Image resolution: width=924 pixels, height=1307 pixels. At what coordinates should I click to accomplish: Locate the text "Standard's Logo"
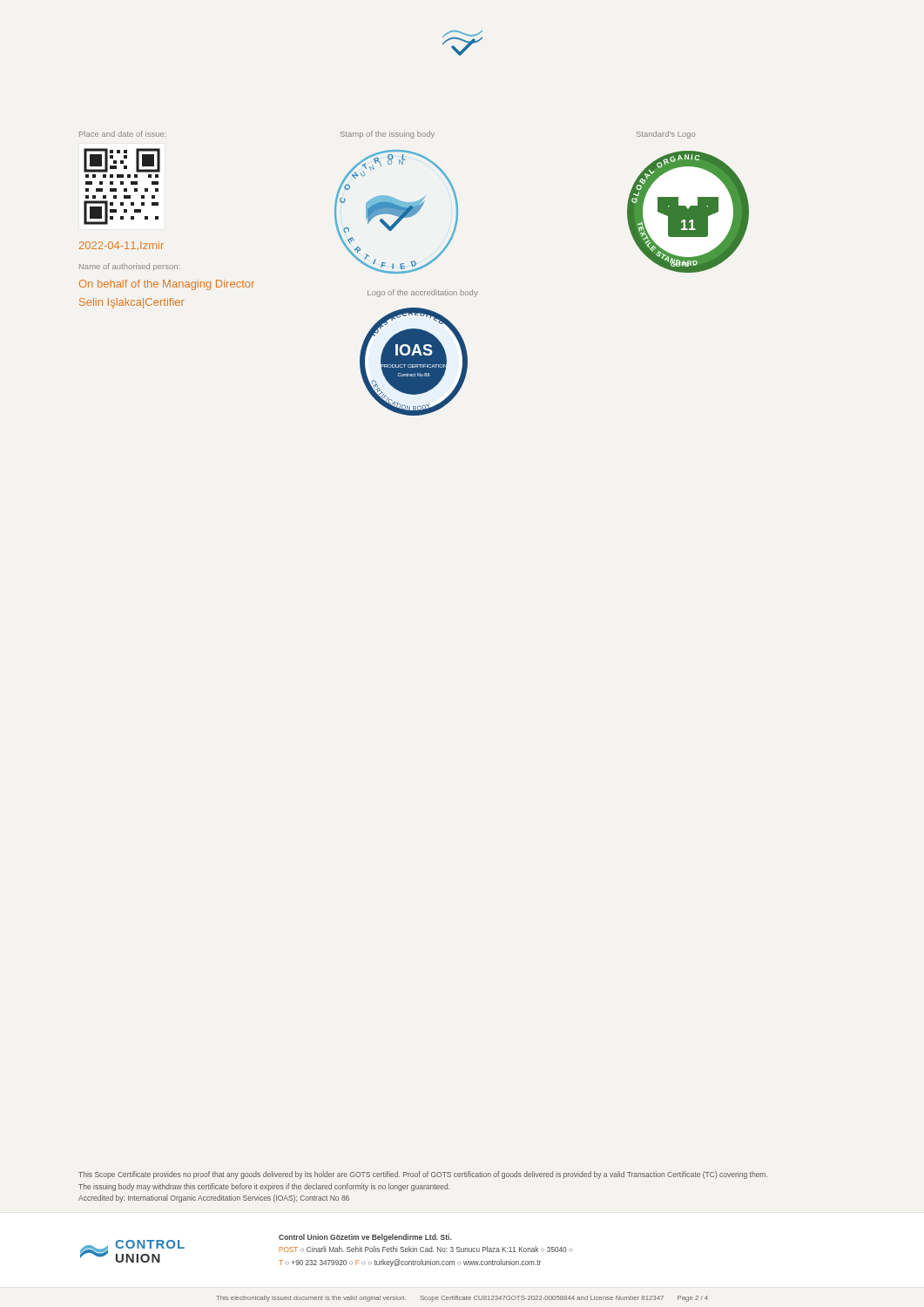(666, 134)
